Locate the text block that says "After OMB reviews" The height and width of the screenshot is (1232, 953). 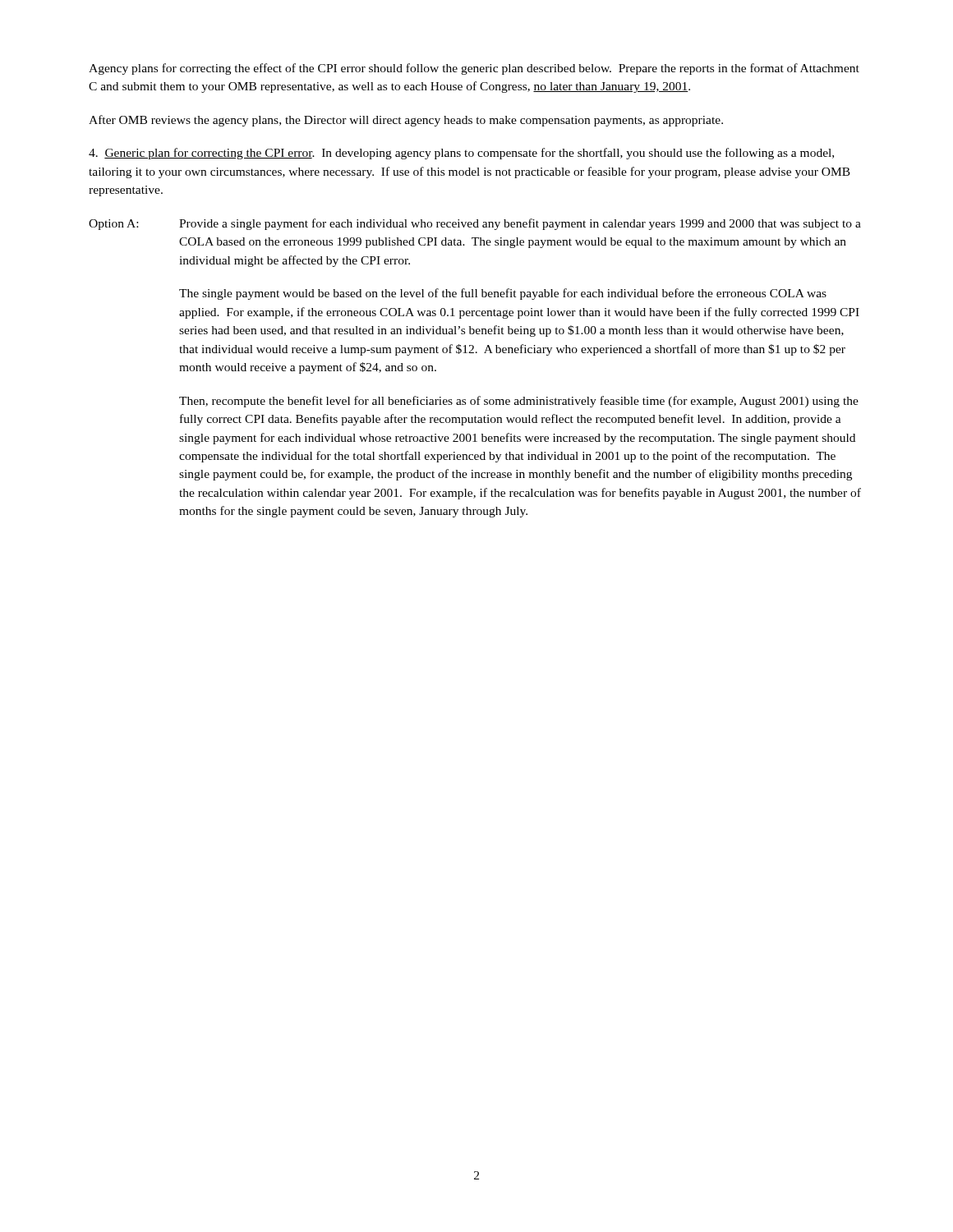pyautogui.click(x=406, y=119)
